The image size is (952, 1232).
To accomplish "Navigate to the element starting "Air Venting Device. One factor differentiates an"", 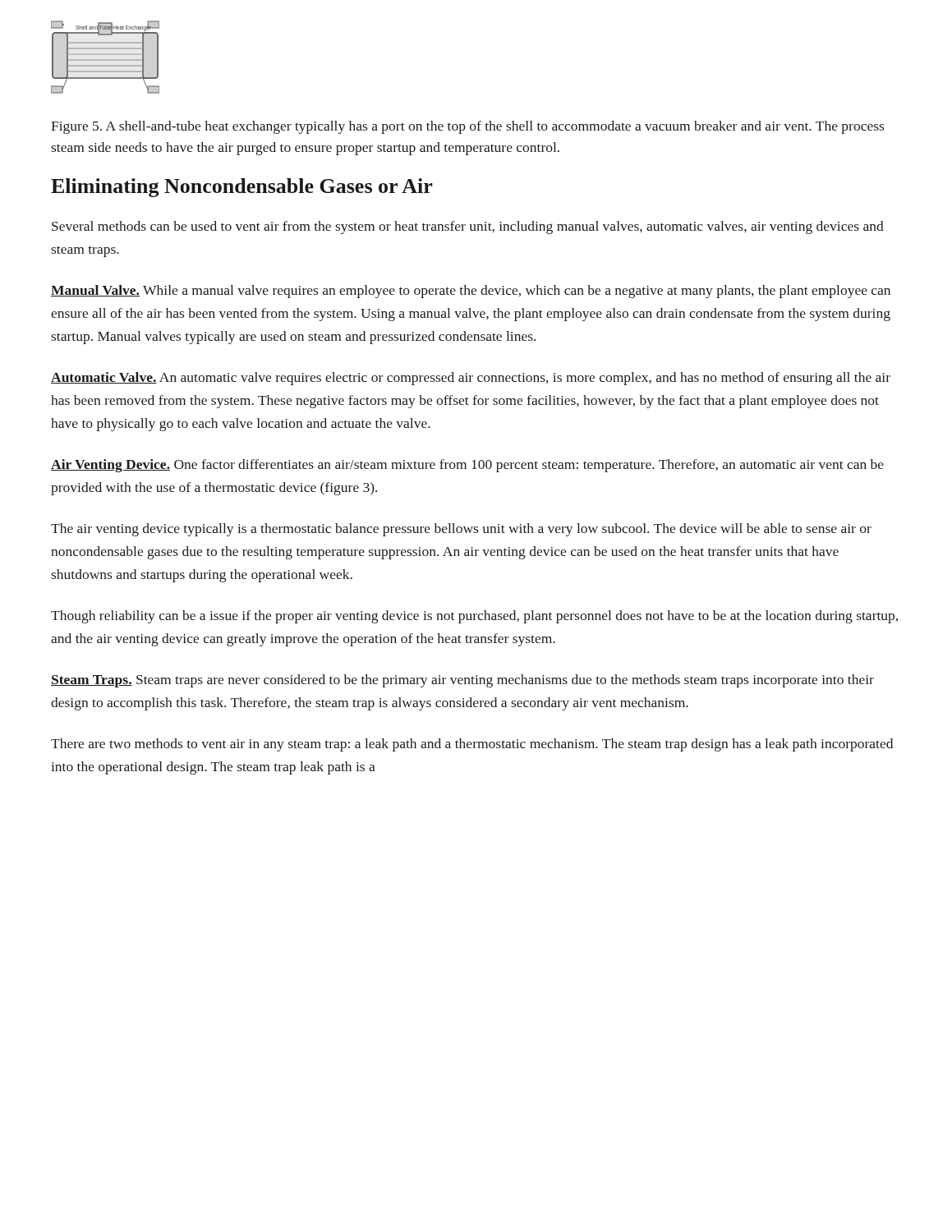I will tap(476, 476).
